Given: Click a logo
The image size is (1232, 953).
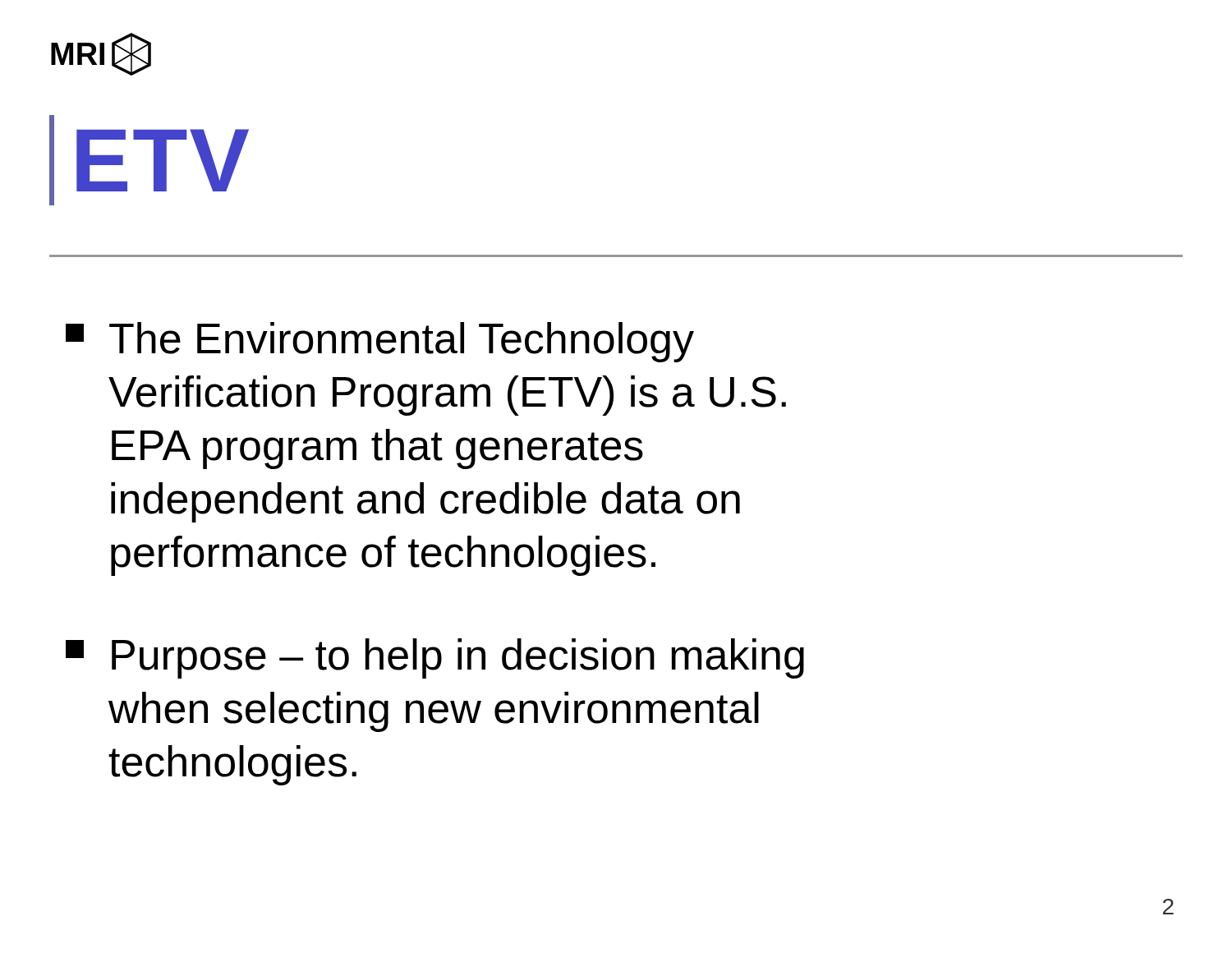Looking at the screenshot, I should tap(101, 54).
